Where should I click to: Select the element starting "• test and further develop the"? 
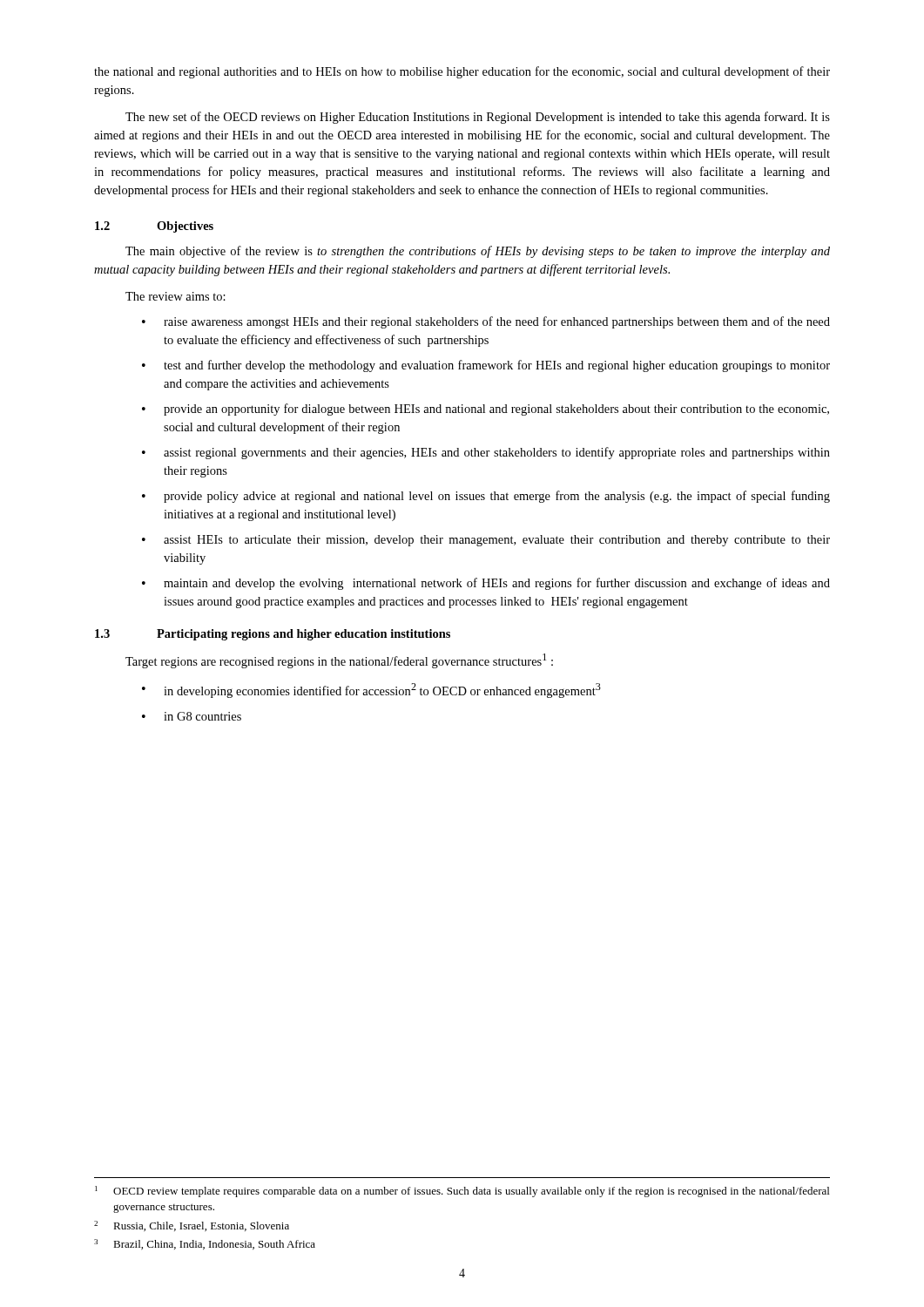[x=486, y=375]
